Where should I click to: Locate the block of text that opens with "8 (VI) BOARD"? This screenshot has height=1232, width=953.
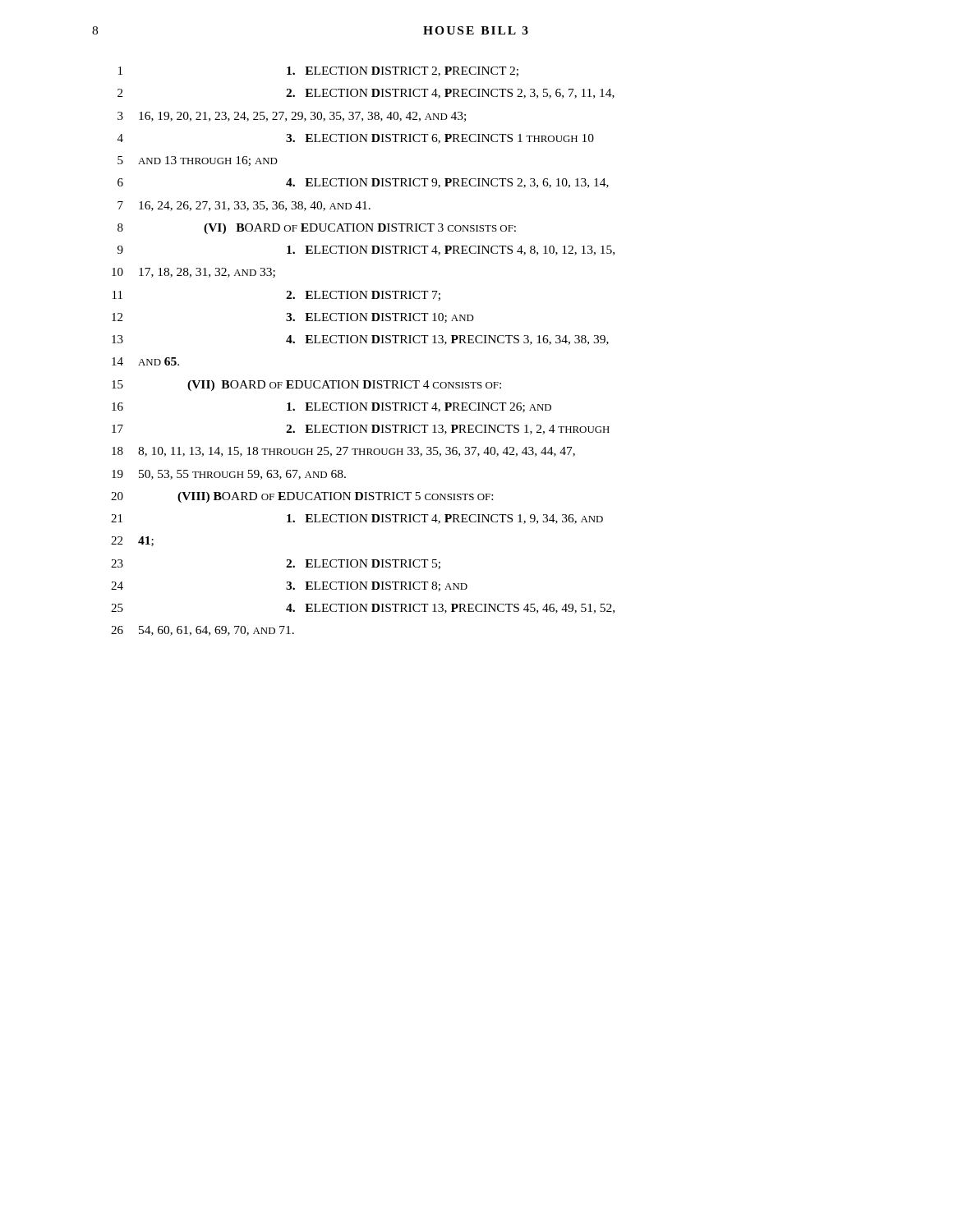[x=494, y=227]
